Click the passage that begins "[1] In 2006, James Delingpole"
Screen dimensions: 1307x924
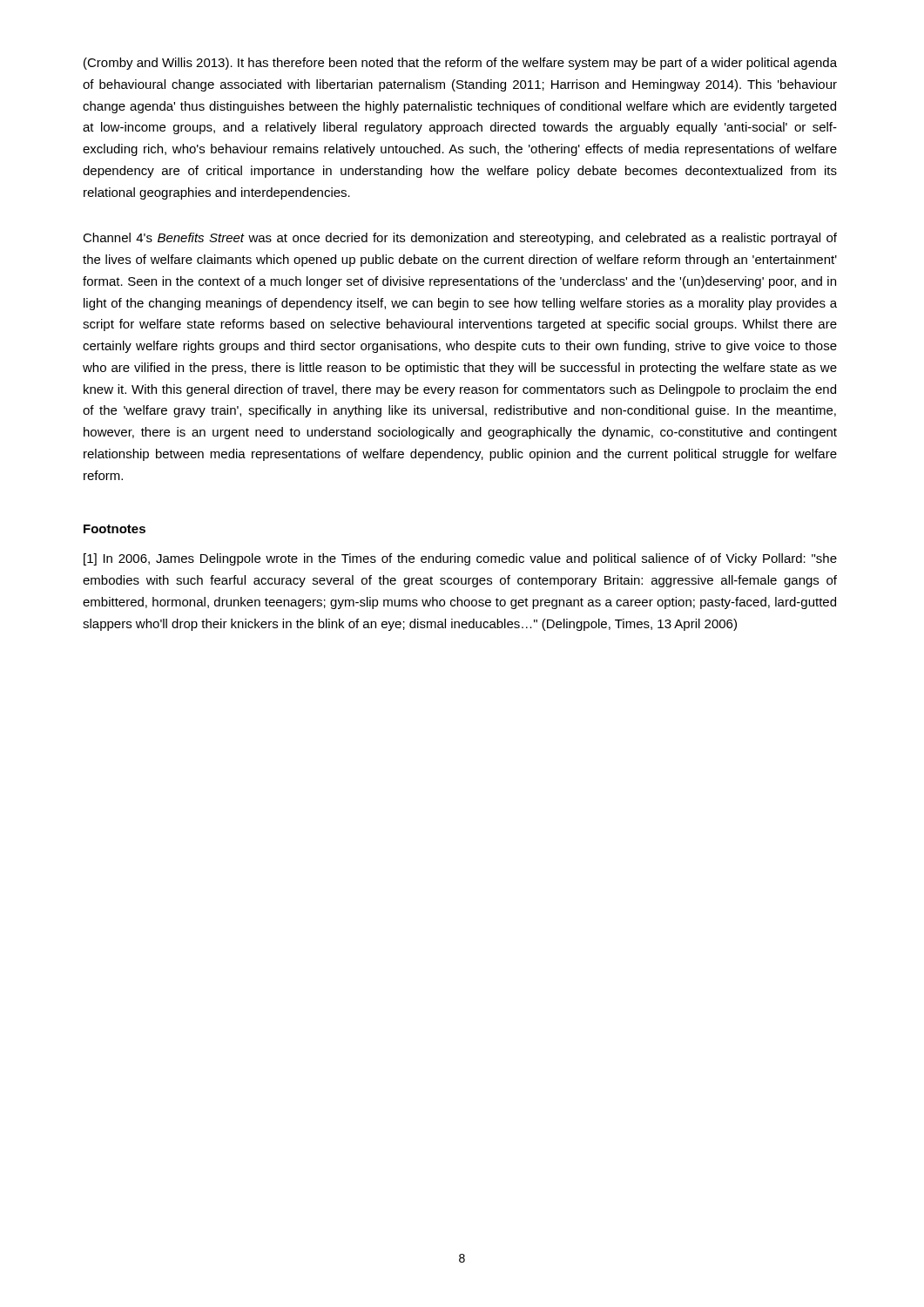pyautogui.click(x=460, y=591)
